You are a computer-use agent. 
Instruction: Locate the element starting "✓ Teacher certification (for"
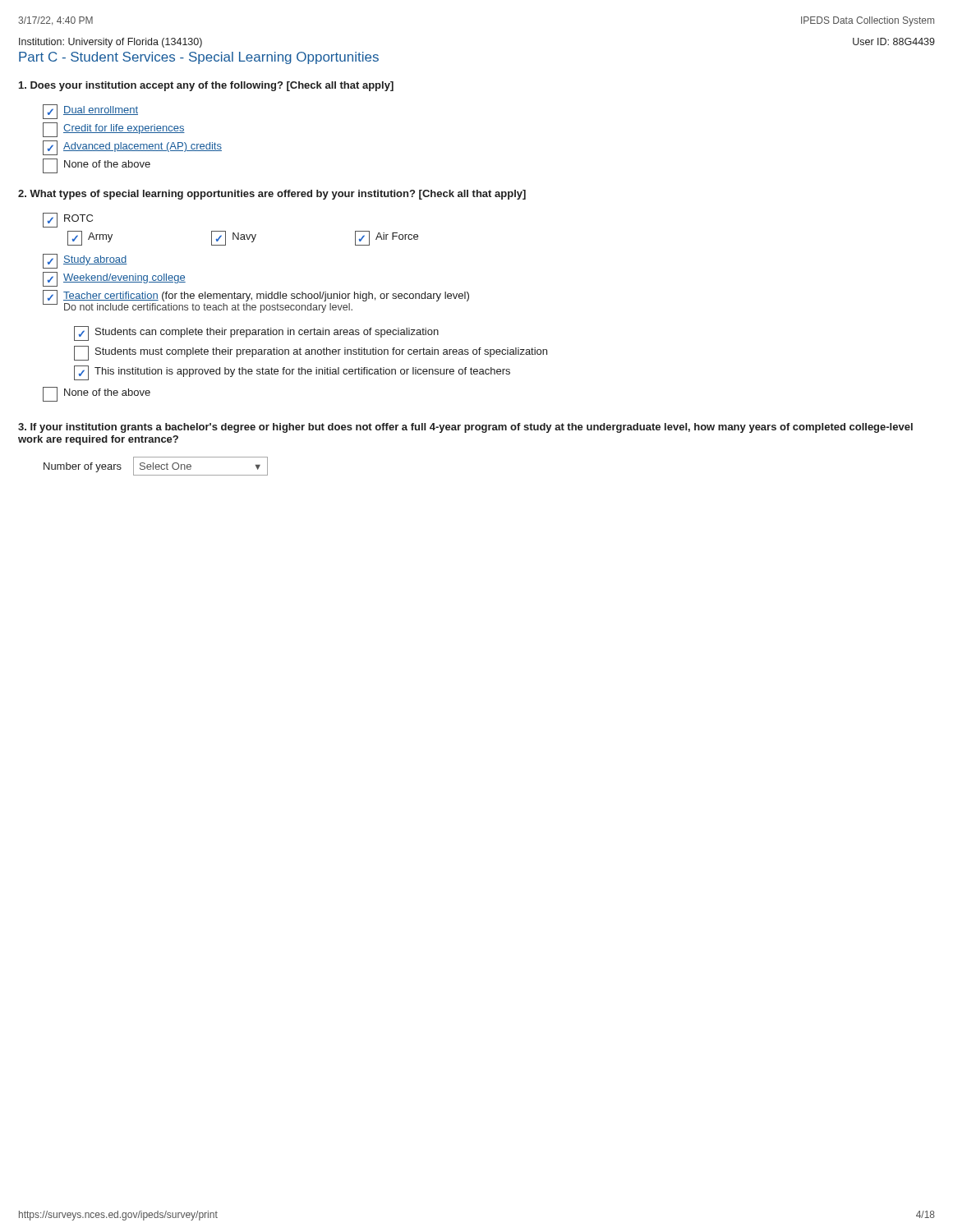pos(256,301)
